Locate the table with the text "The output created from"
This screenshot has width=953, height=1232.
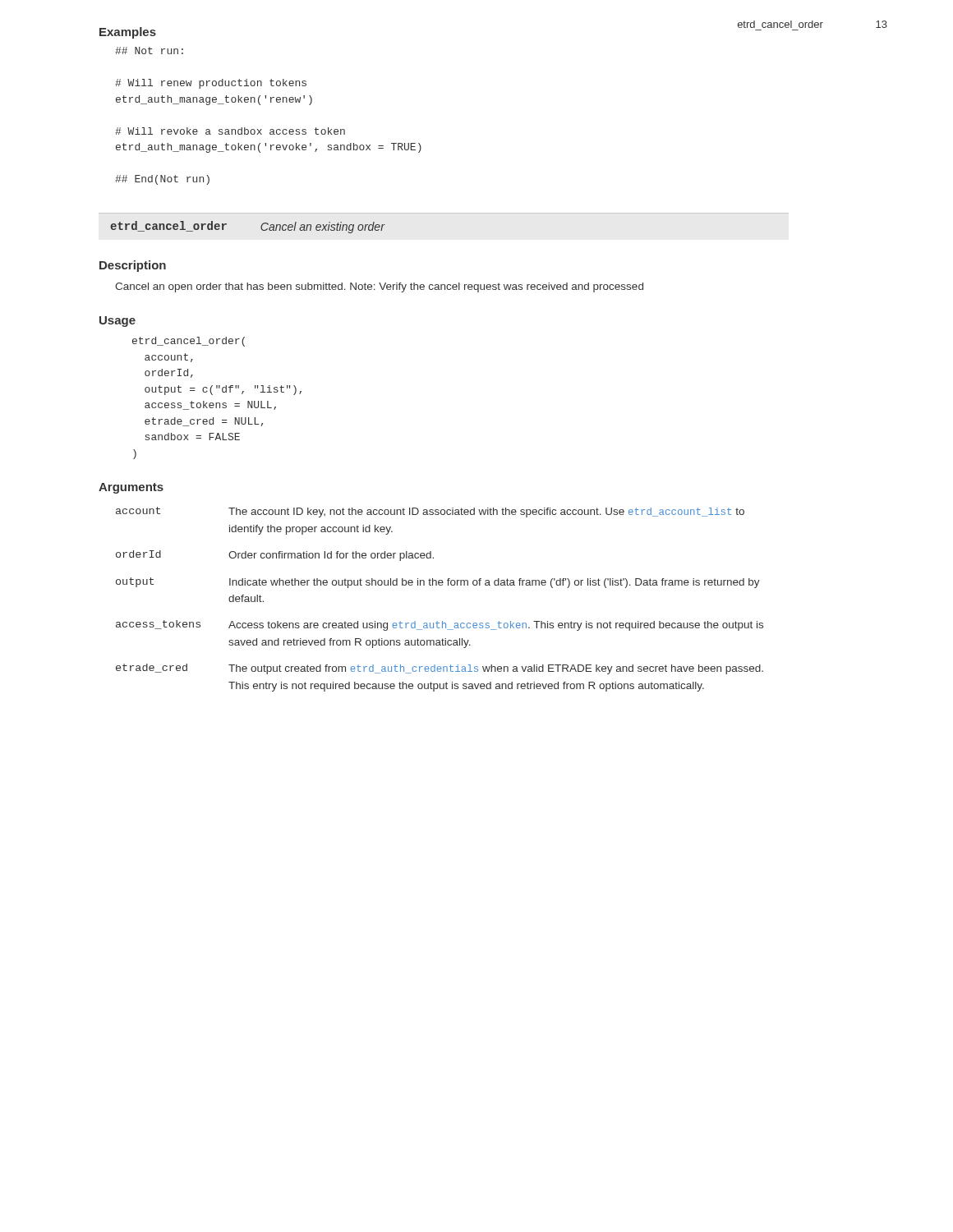tap(444, 601)
